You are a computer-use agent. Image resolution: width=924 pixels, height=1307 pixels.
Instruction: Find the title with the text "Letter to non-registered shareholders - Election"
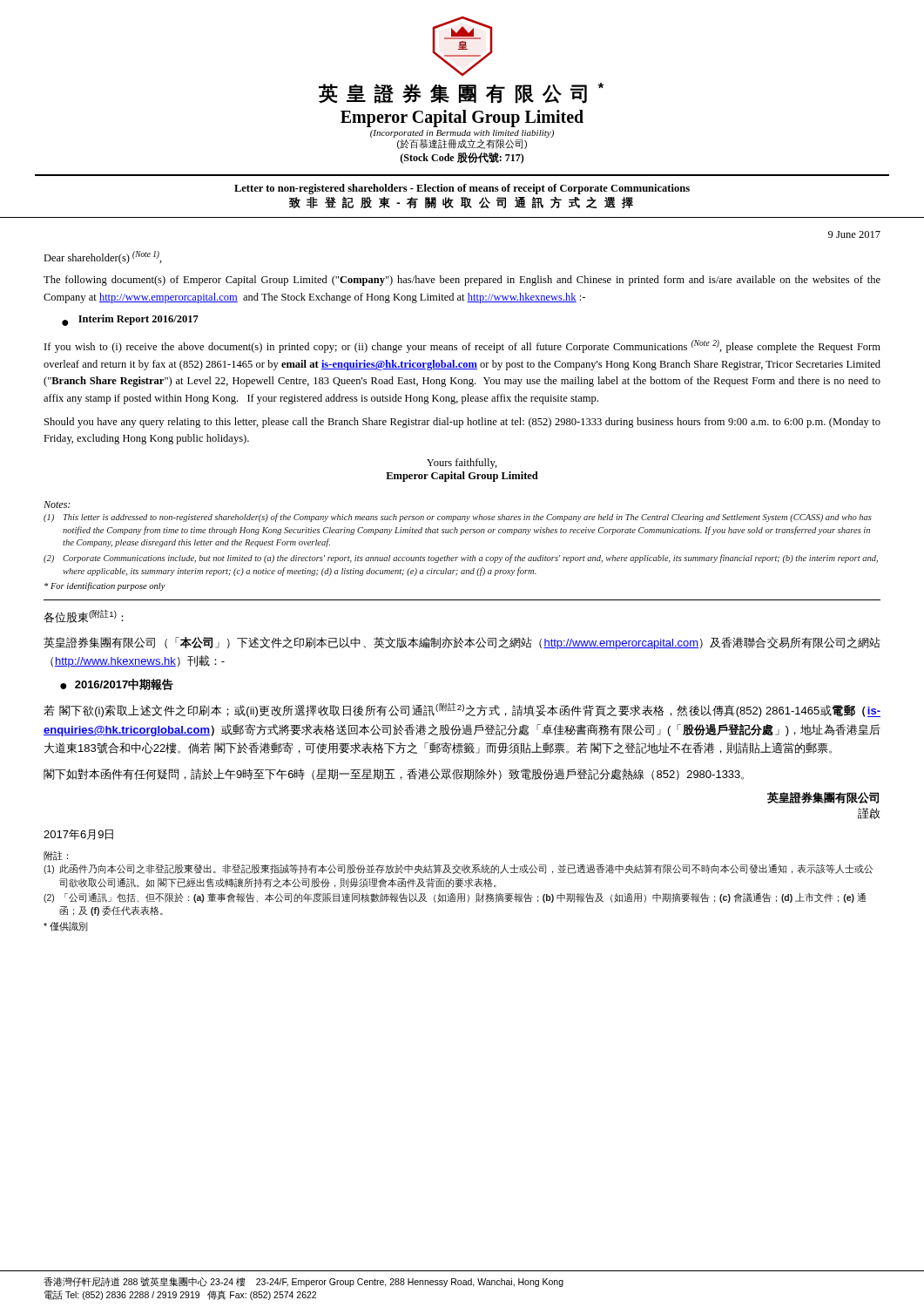[x=462, y=197]
